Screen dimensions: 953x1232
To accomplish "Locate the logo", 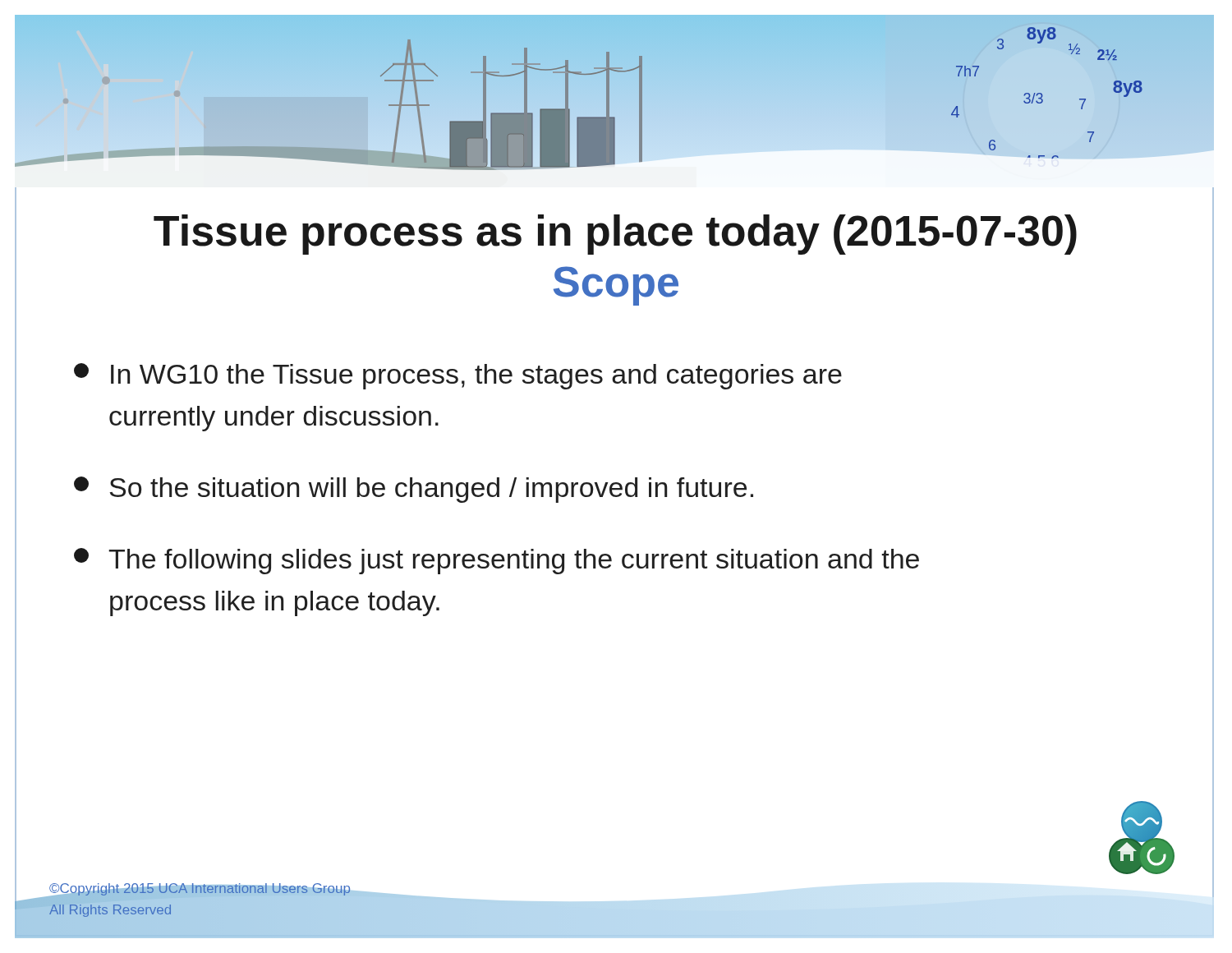I will (x=1142, y=838).
